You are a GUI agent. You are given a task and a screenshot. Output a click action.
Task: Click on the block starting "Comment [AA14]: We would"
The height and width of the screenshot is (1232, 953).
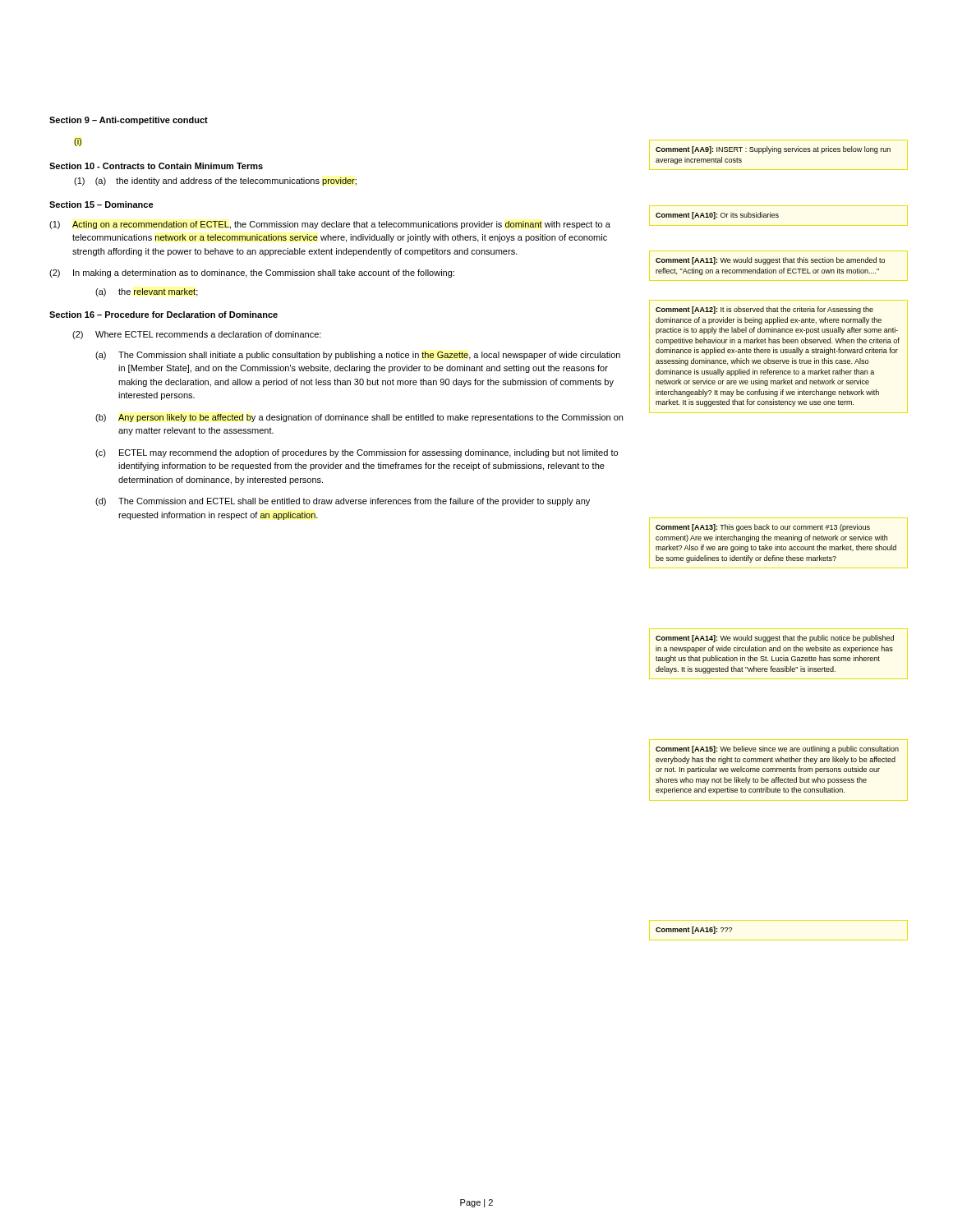[x=778, y=654]
